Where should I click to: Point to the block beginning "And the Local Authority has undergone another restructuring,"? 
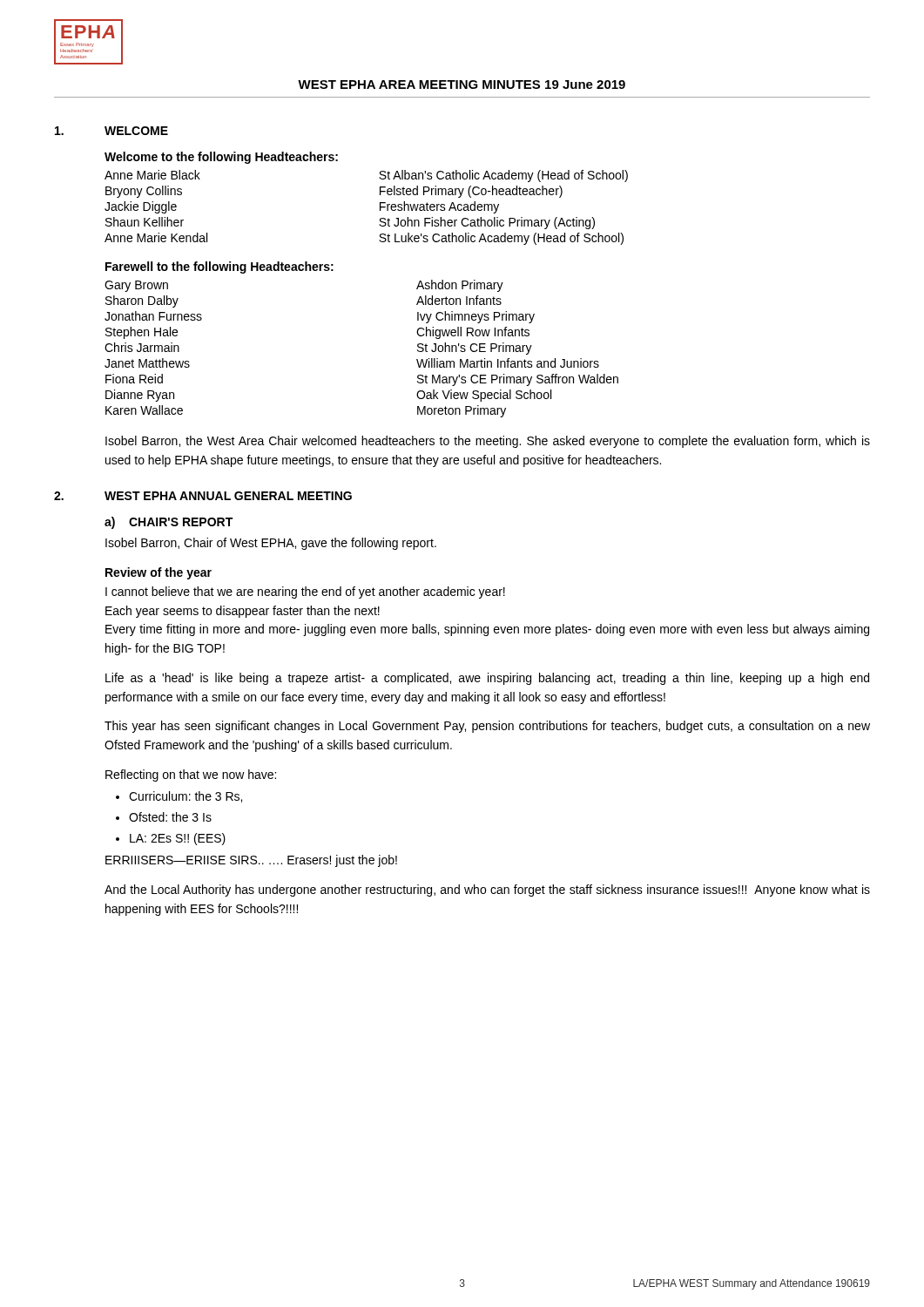tap(487, 899)
